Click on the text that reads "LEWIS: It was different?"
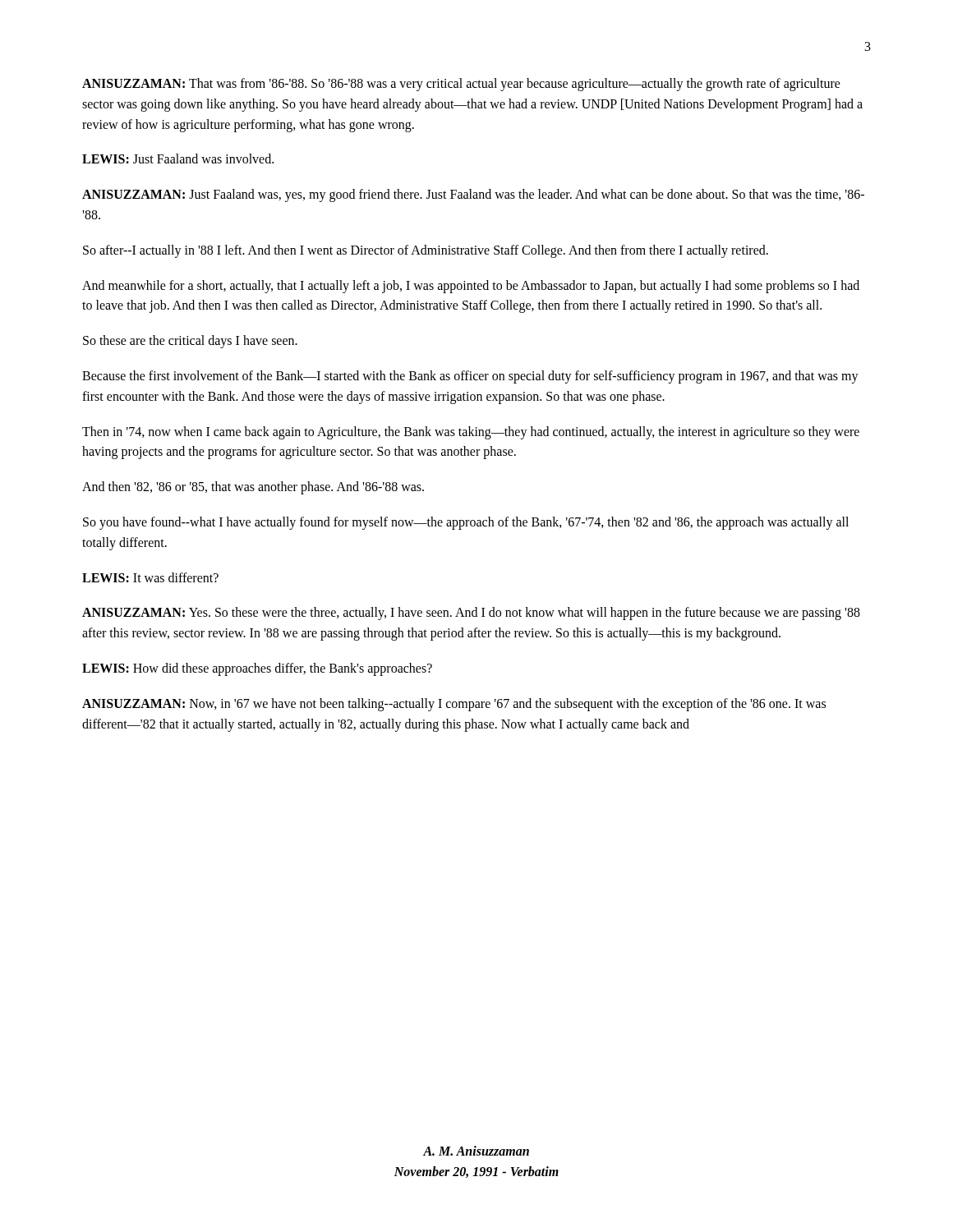Viewport: 953px width, 1232px height. point(150,577)
